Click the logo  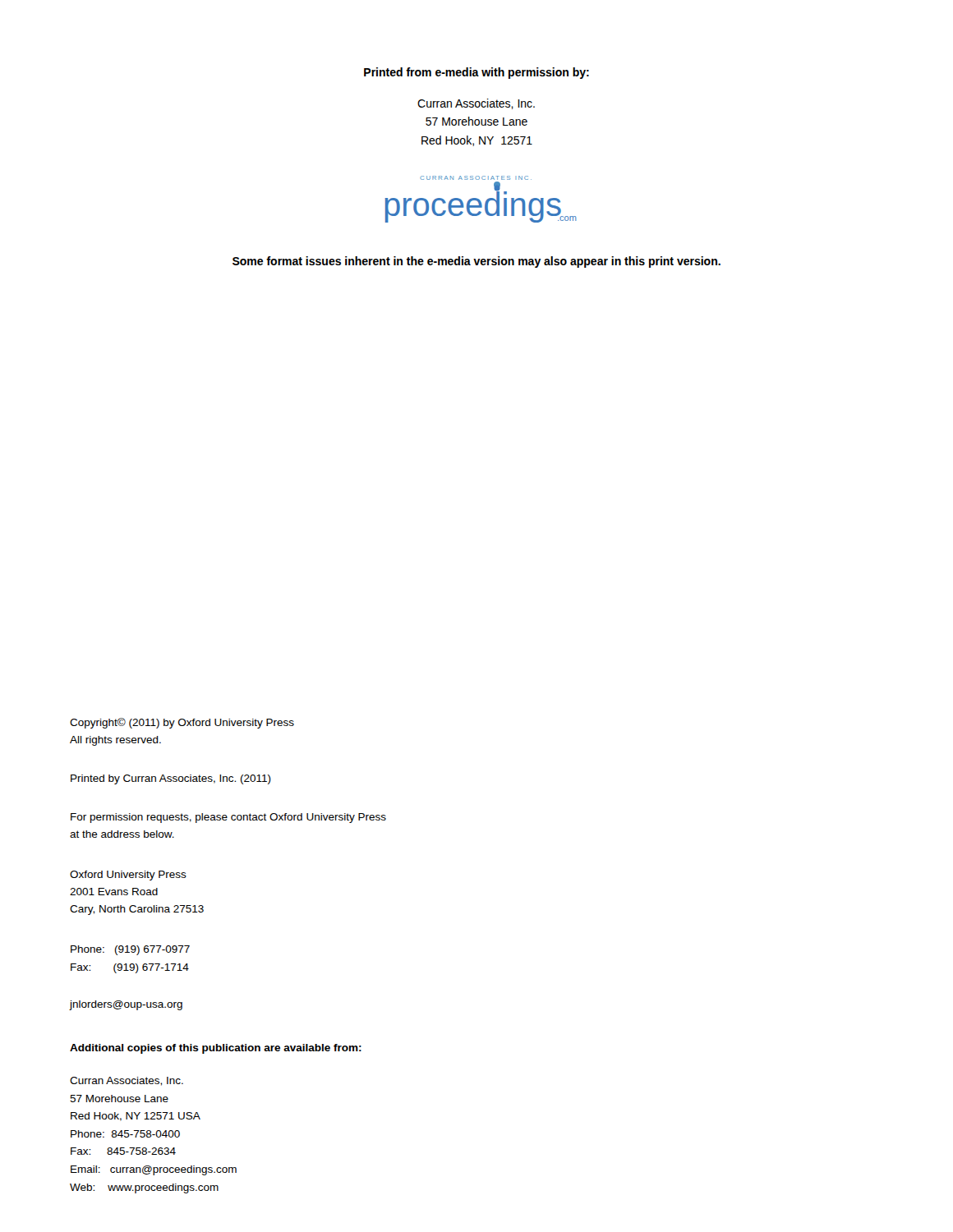[x=476, y=200]
